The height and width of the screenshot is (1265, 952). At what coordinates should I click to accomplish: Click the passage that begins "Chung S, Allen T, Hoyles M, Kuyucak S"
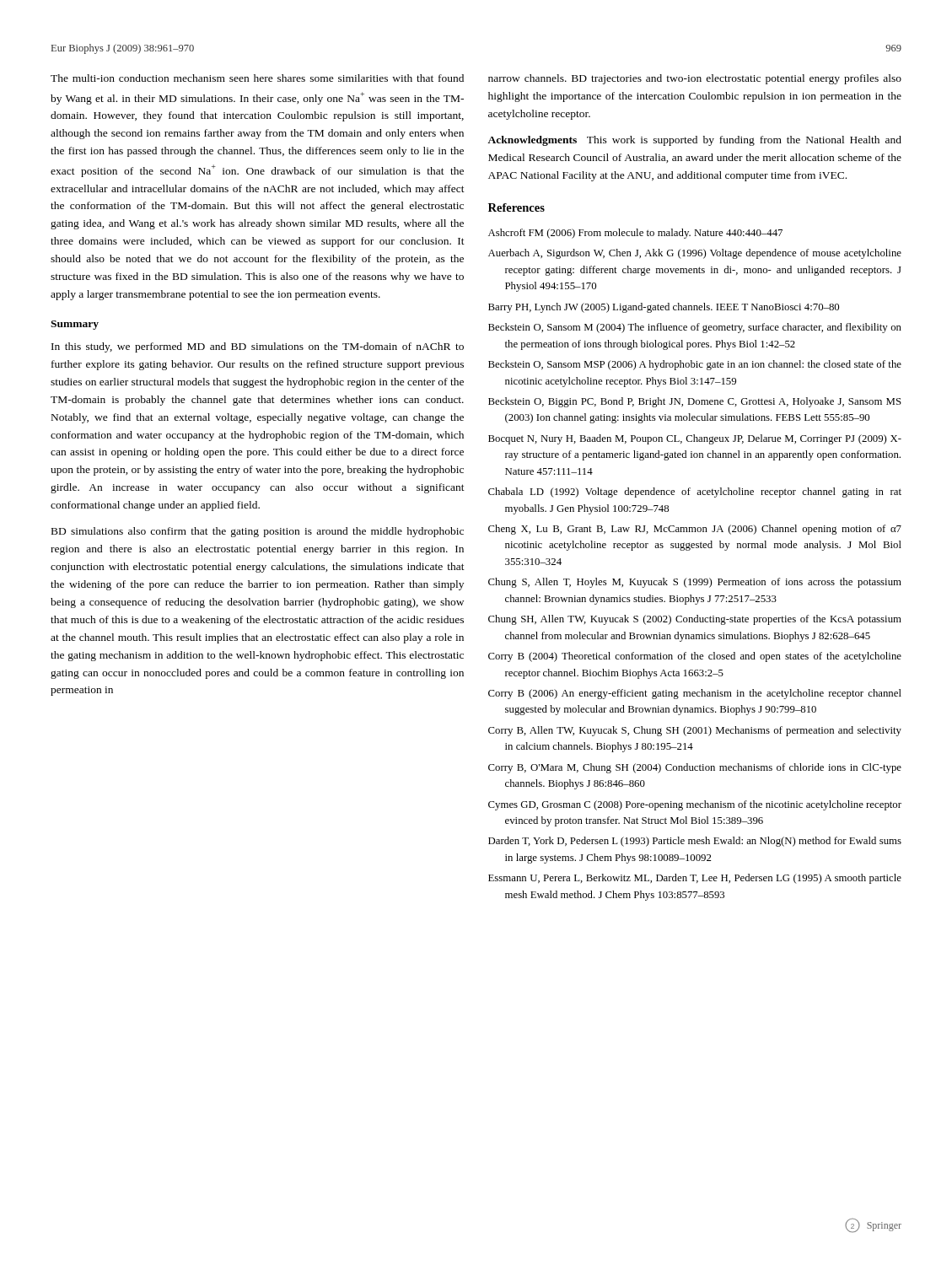695,590
